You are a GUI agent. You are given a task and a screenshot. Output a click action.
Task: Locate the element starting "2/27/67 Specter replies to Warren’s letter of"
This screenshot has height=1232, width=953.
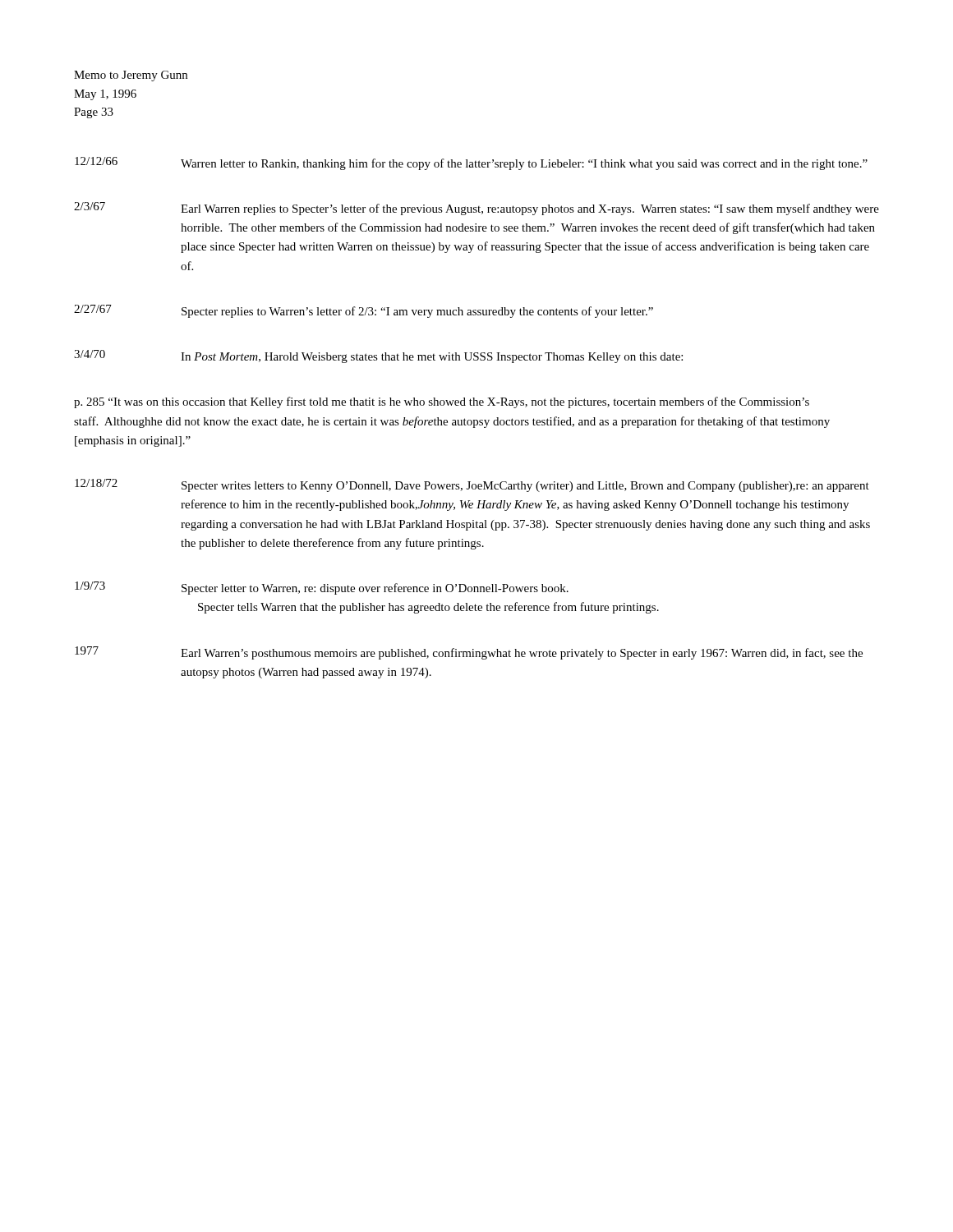[x=476, y=312]
